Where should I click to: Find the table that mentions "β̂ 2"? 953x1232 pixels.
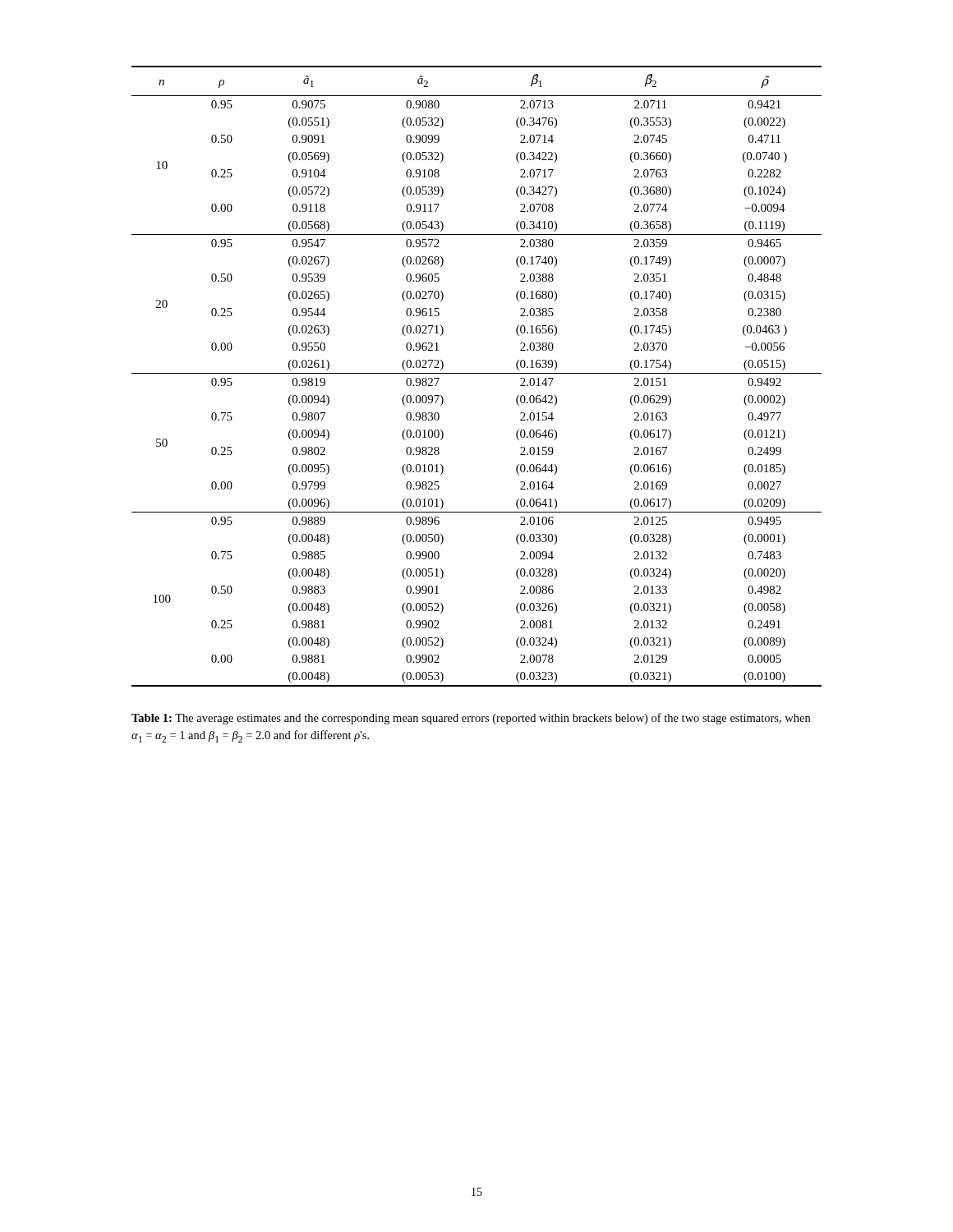pyautogui.click(x=476, y=376)
